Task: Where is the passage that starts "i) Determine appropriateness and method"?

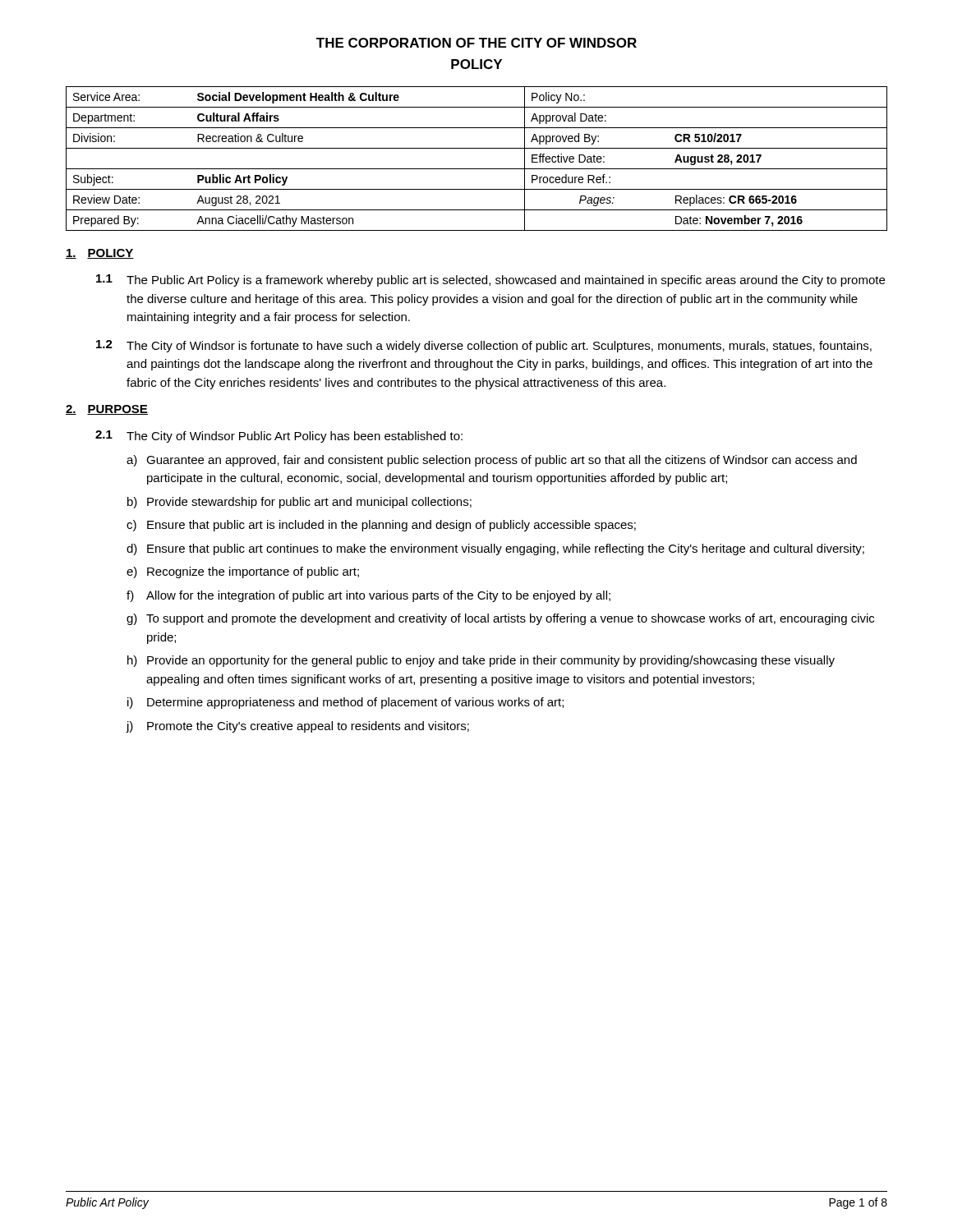Action: (x=507, y=702)
